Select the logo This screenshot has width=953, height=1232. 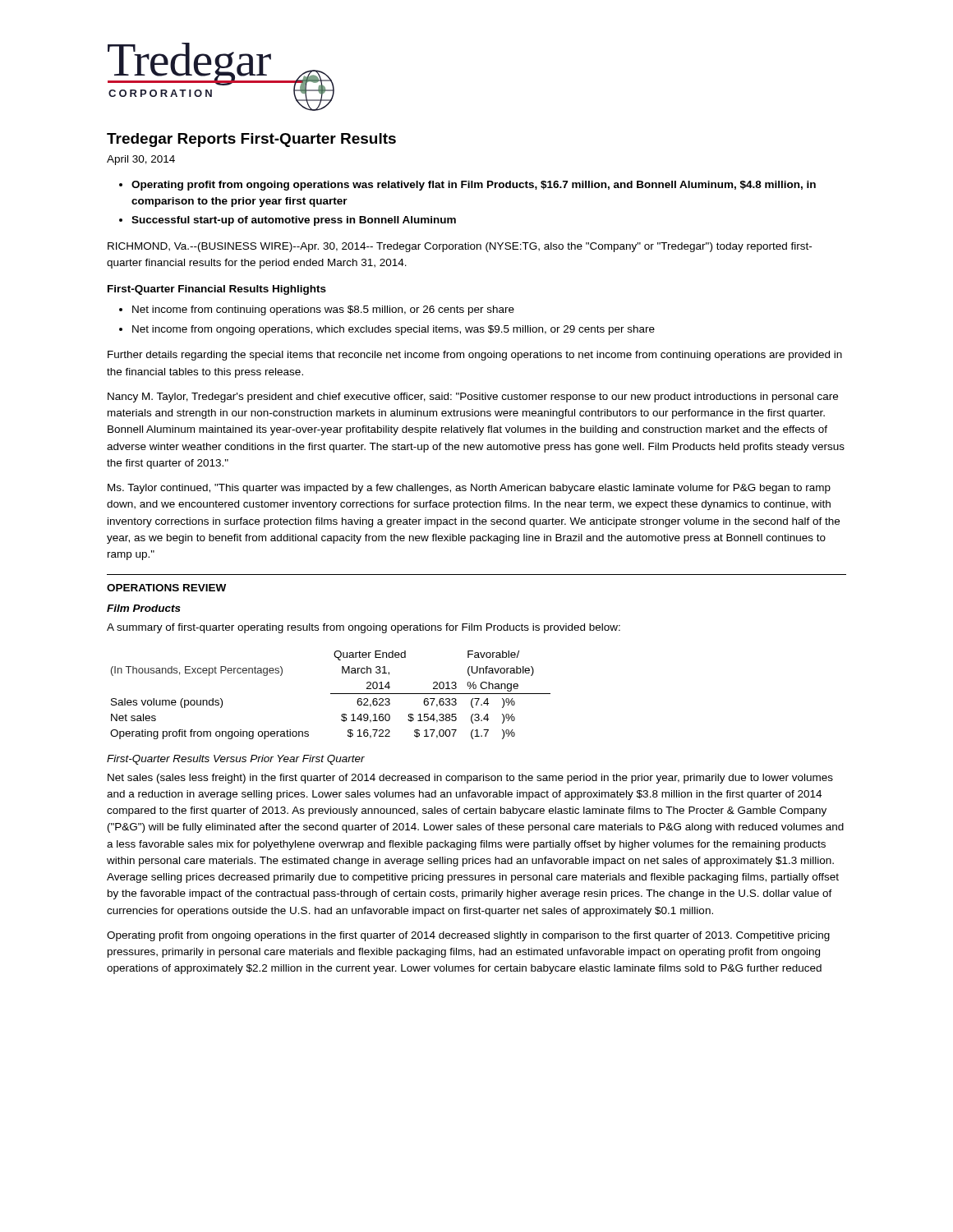click(476, 70)
